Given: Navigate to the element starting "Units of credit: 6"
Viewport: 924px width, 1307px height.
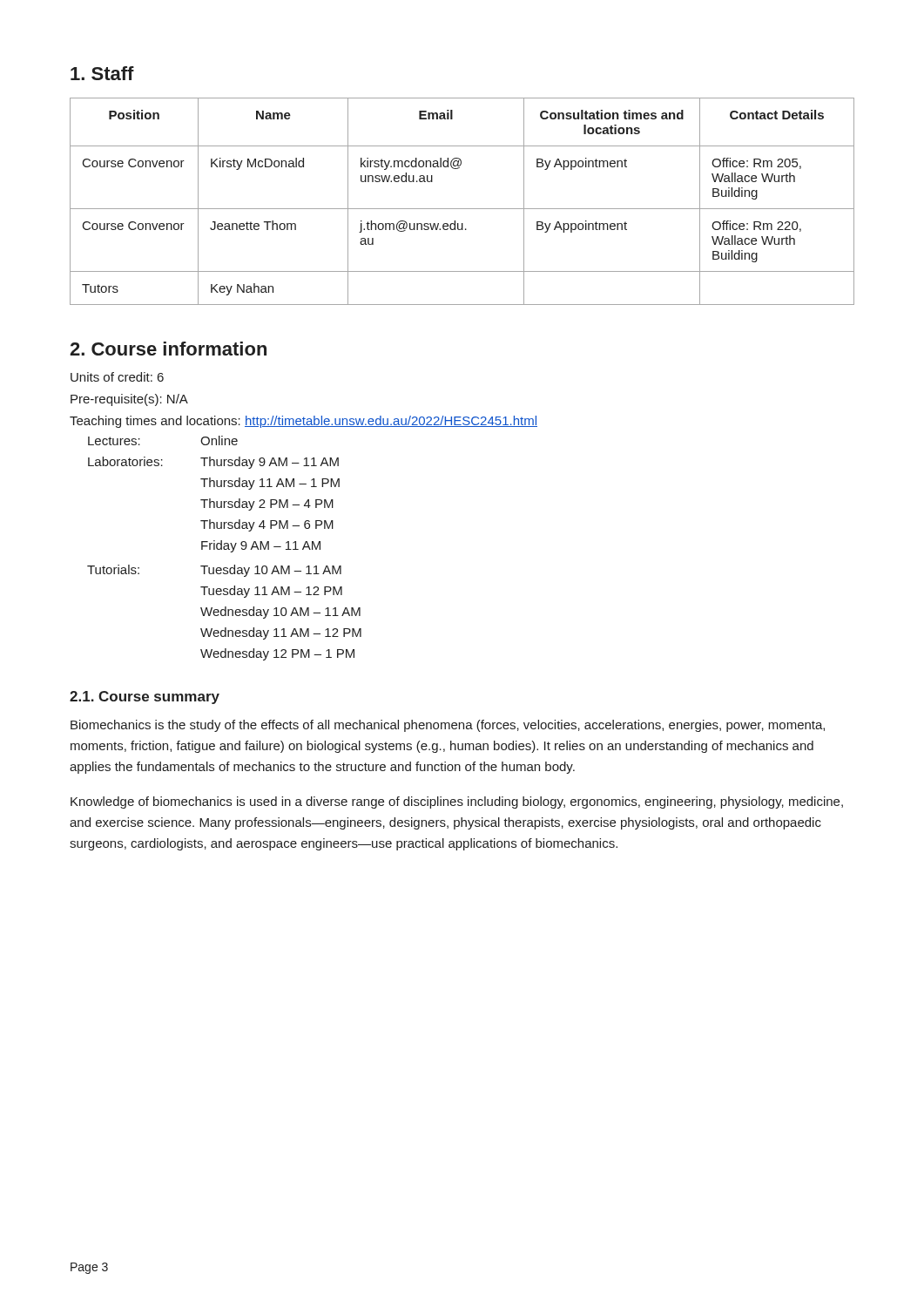Looking at the screenshot, I should pos(117,377).
